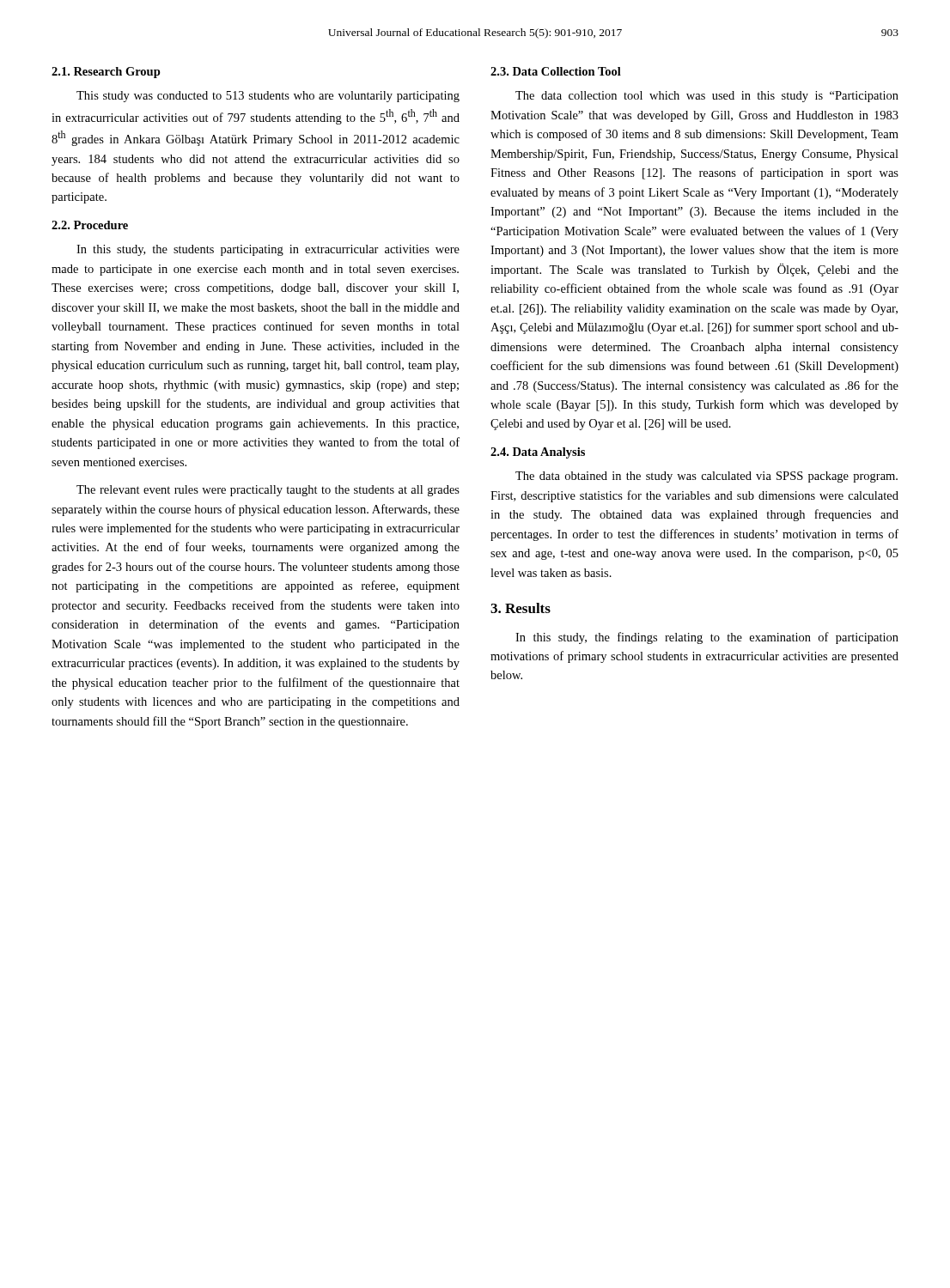The image size is (950, 1288).
Task: Locate the text block with the text "This study was"
Action: [x=256, y=146]
